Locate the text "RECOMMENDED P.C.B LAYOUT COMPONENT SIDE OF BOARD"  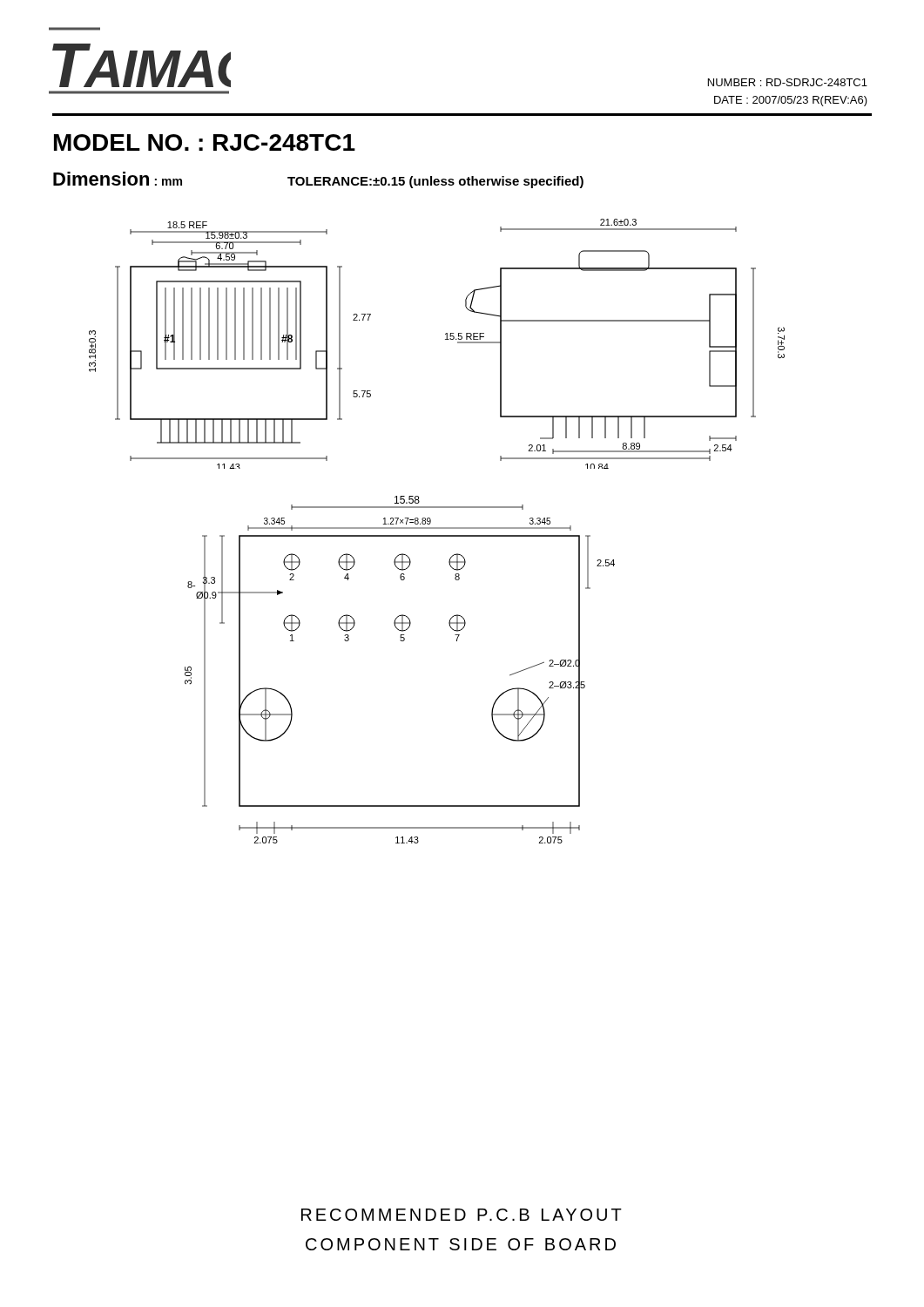tap(462, 1229)
